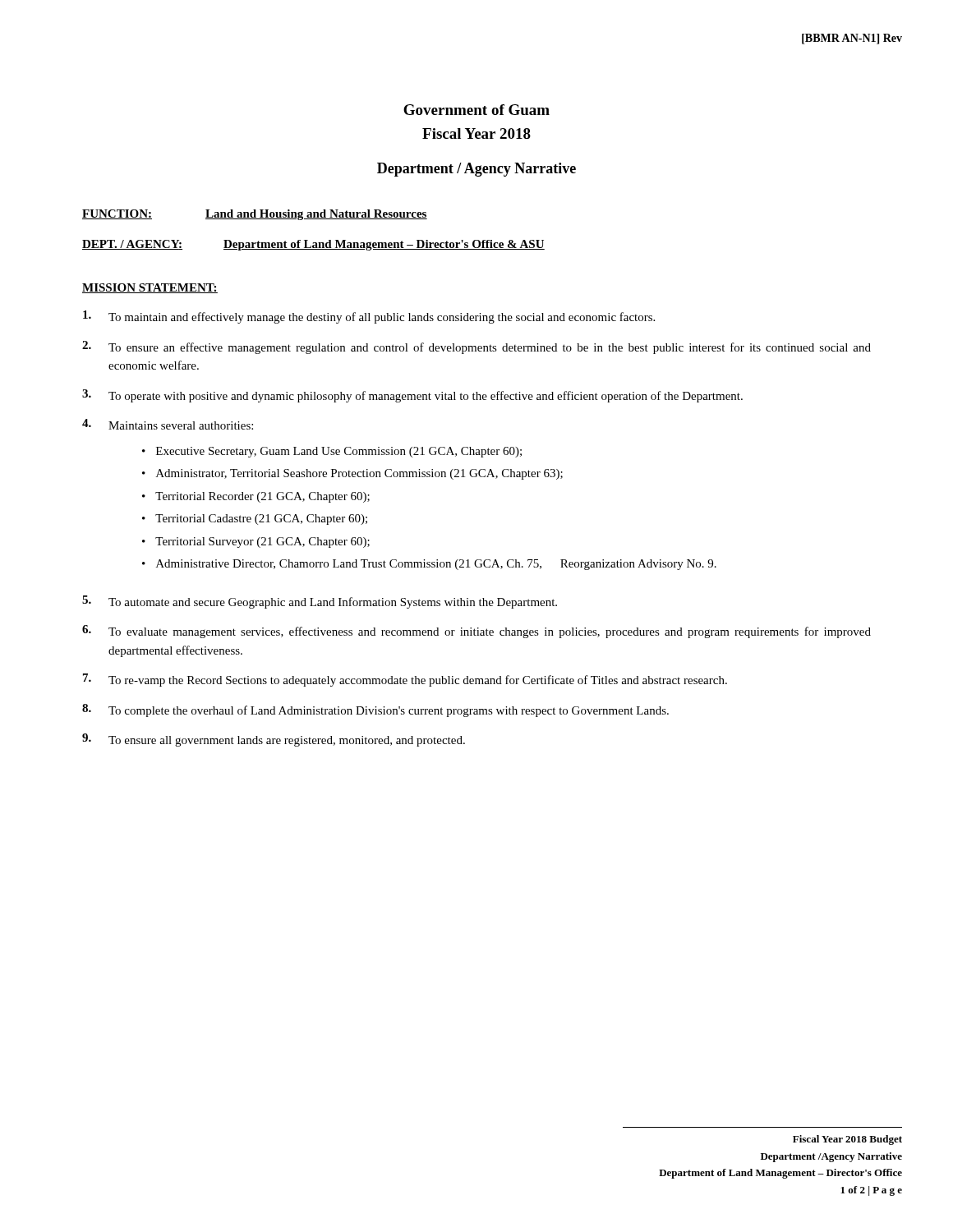Find the text block containing "DEPT. / AGENCY: Department of"
Viewport: 953px width, 1232px height.
313,244
